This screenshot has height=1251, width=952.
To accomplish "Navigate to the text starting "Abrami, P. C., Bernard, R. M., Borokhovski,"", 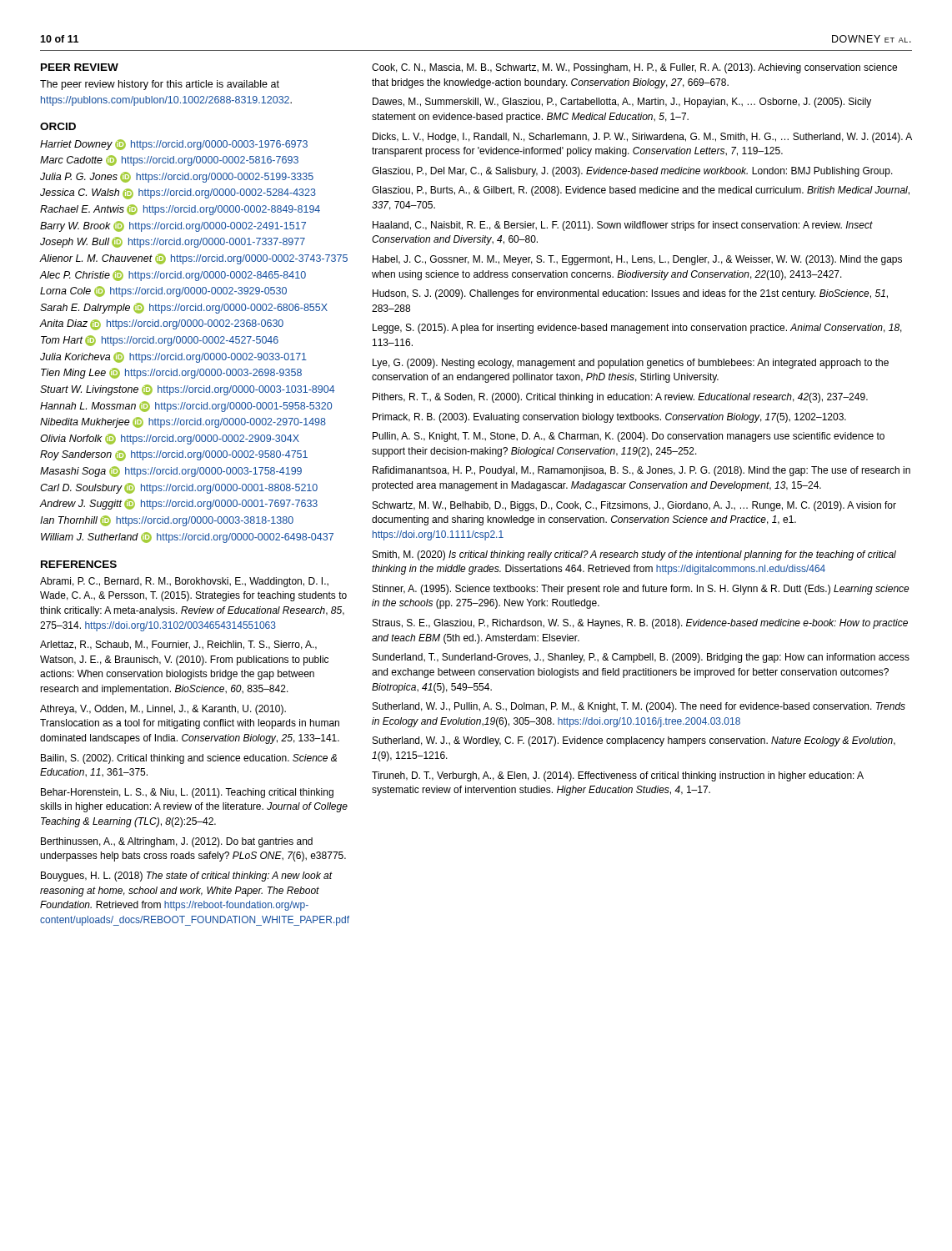I will pos(193,603).
